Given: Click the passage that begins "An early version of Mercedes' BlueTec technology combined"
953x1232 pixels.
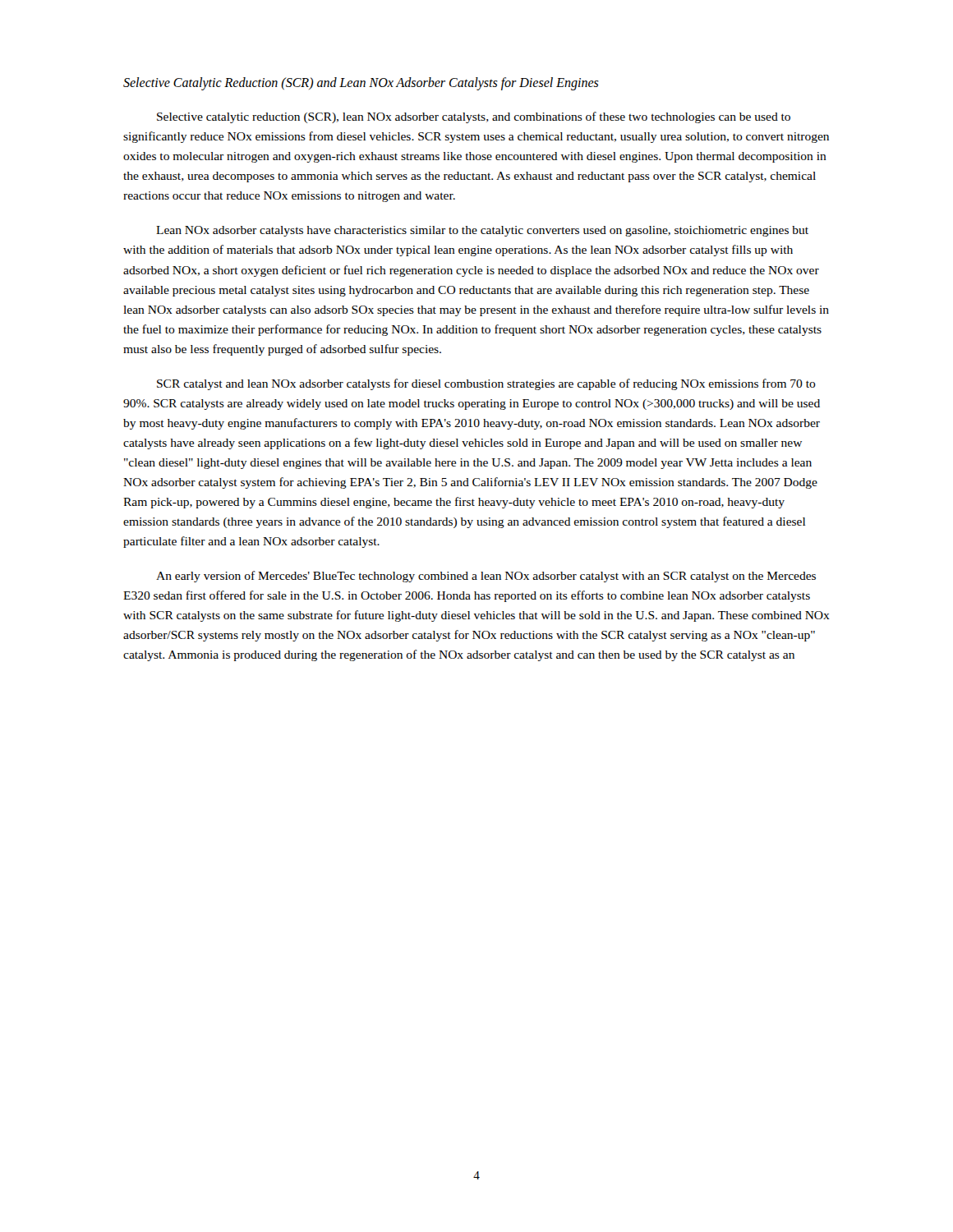Looking at the screenshot, I should [476, 615].
